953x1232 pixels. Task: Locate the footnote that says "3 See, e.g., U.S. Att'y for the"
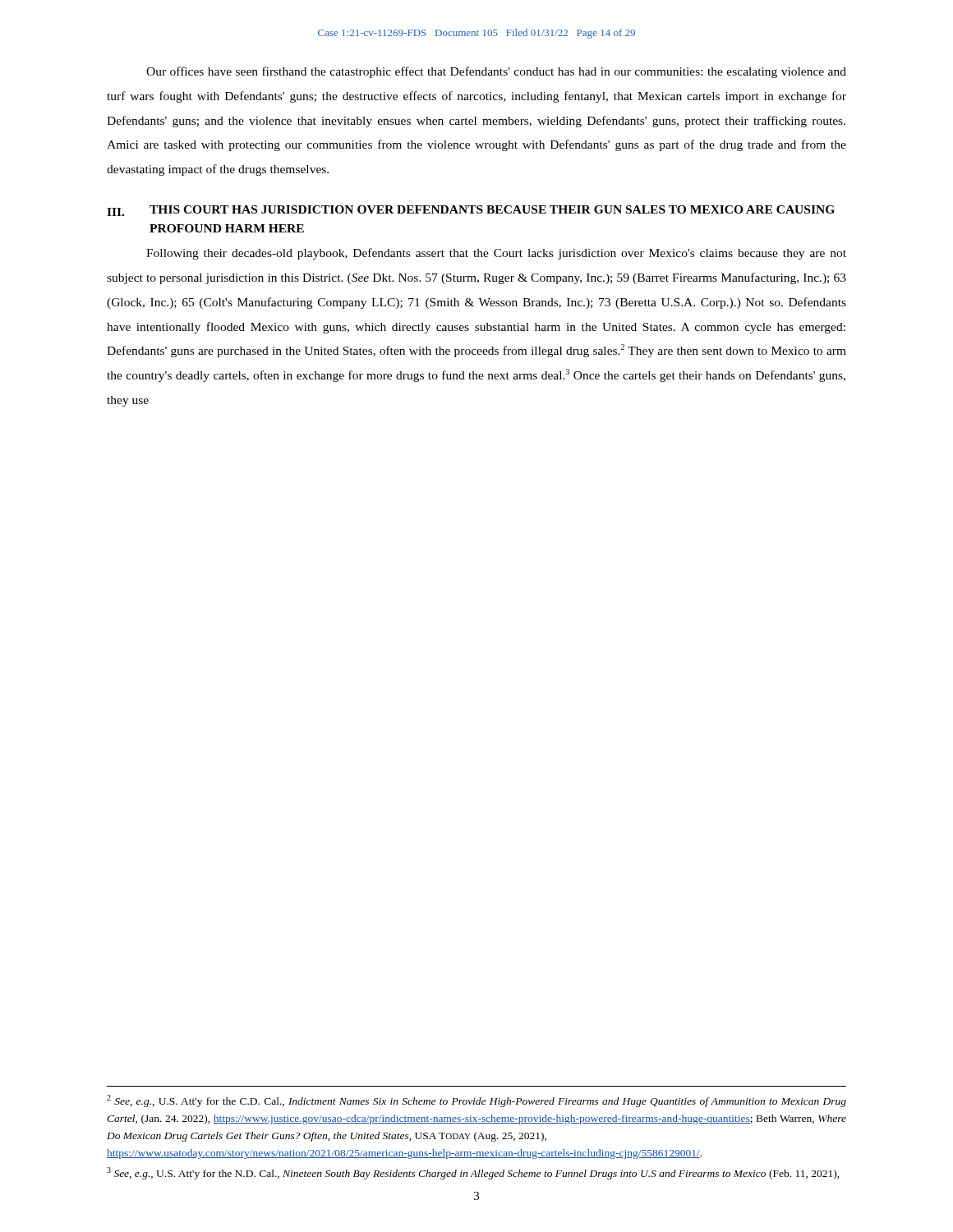coord(473,1173)
